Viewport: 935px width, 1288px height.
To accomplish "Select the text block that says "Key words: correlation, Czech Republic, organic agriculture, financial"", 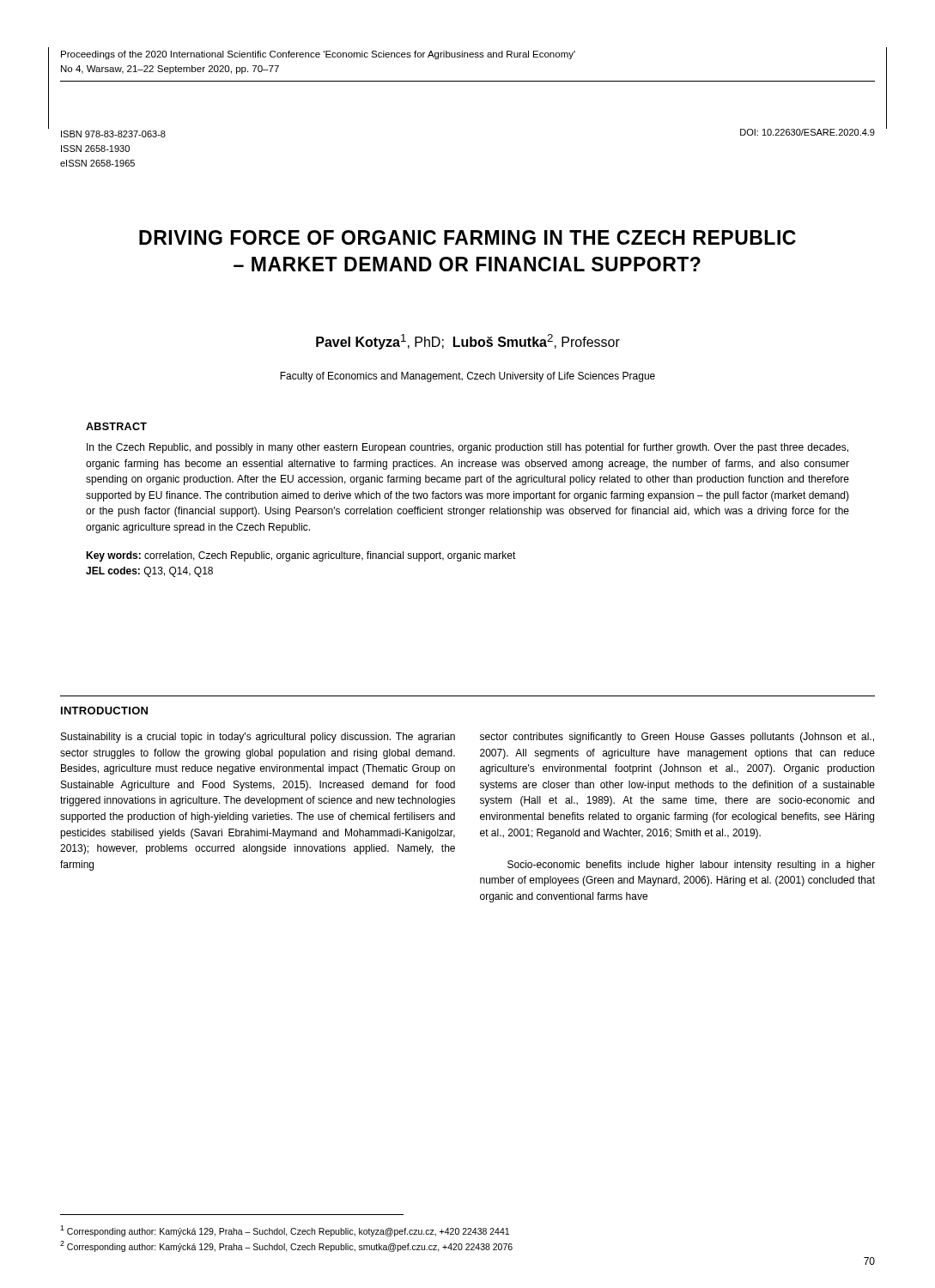I will [301, 563].
